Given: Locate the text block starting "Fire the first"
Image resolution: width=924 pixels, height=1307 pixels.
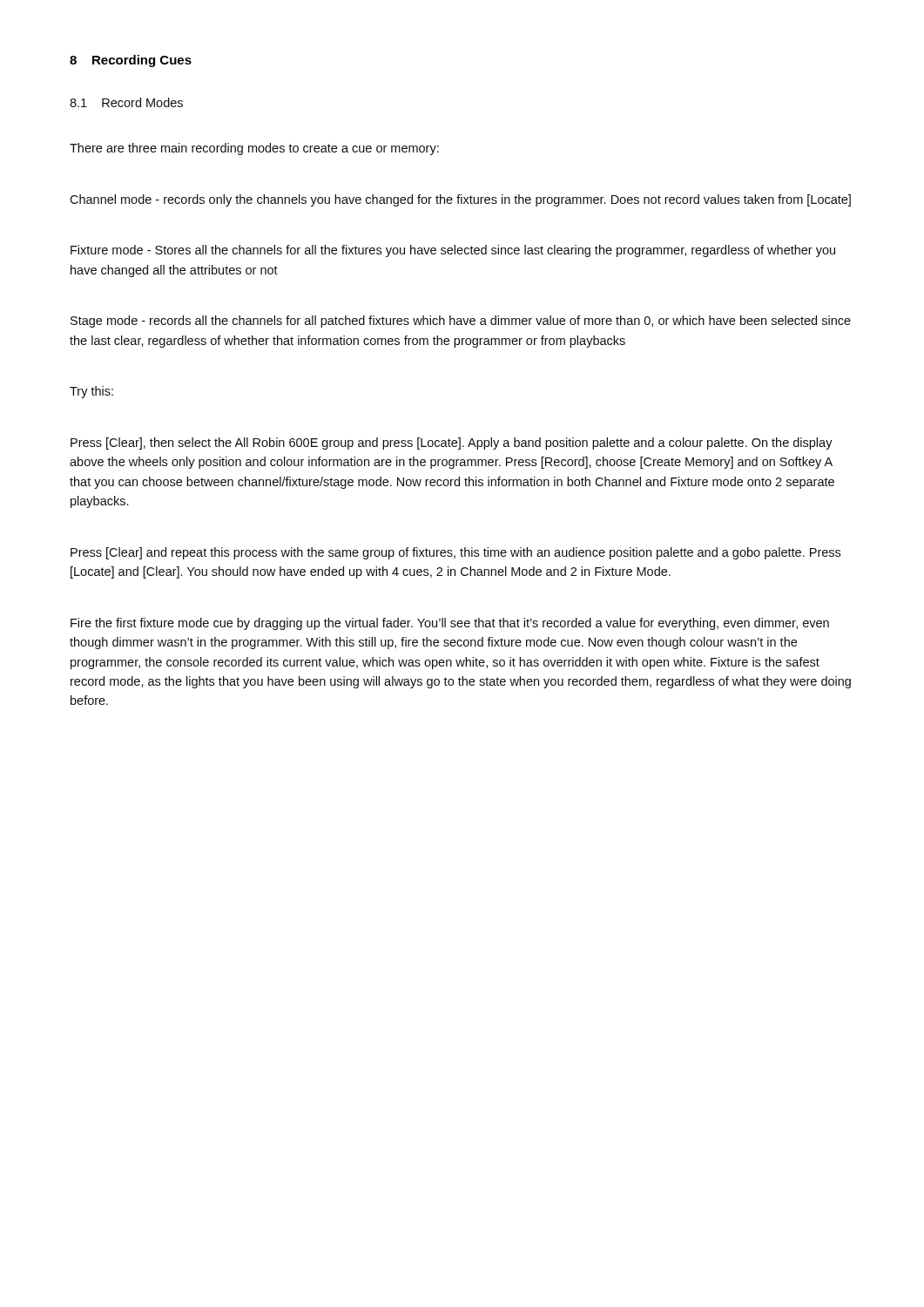Looking at the screenshot, I should coord(461,662).
